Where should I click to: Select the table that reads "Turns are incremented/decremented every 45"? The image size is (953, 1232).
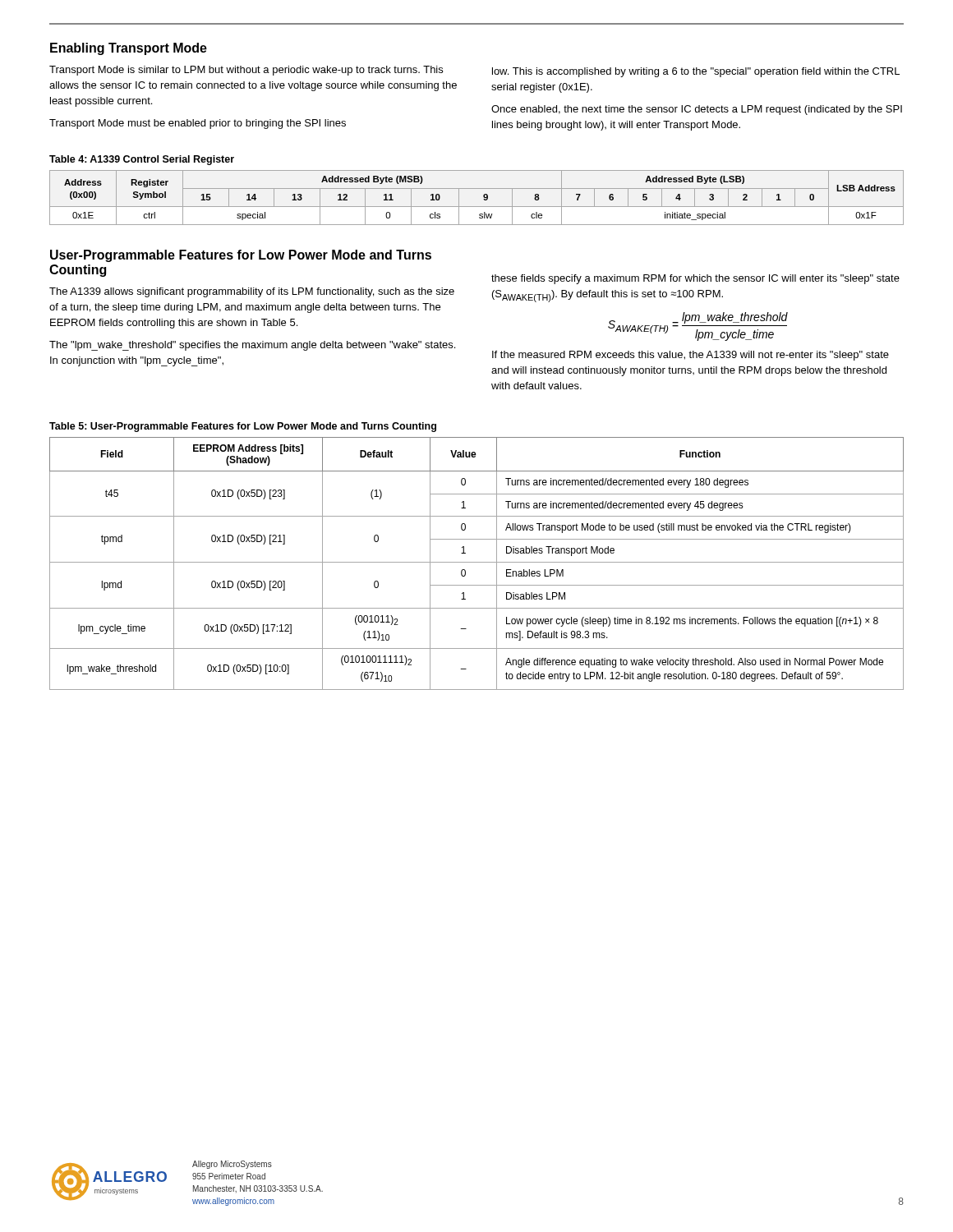point(476,563)
